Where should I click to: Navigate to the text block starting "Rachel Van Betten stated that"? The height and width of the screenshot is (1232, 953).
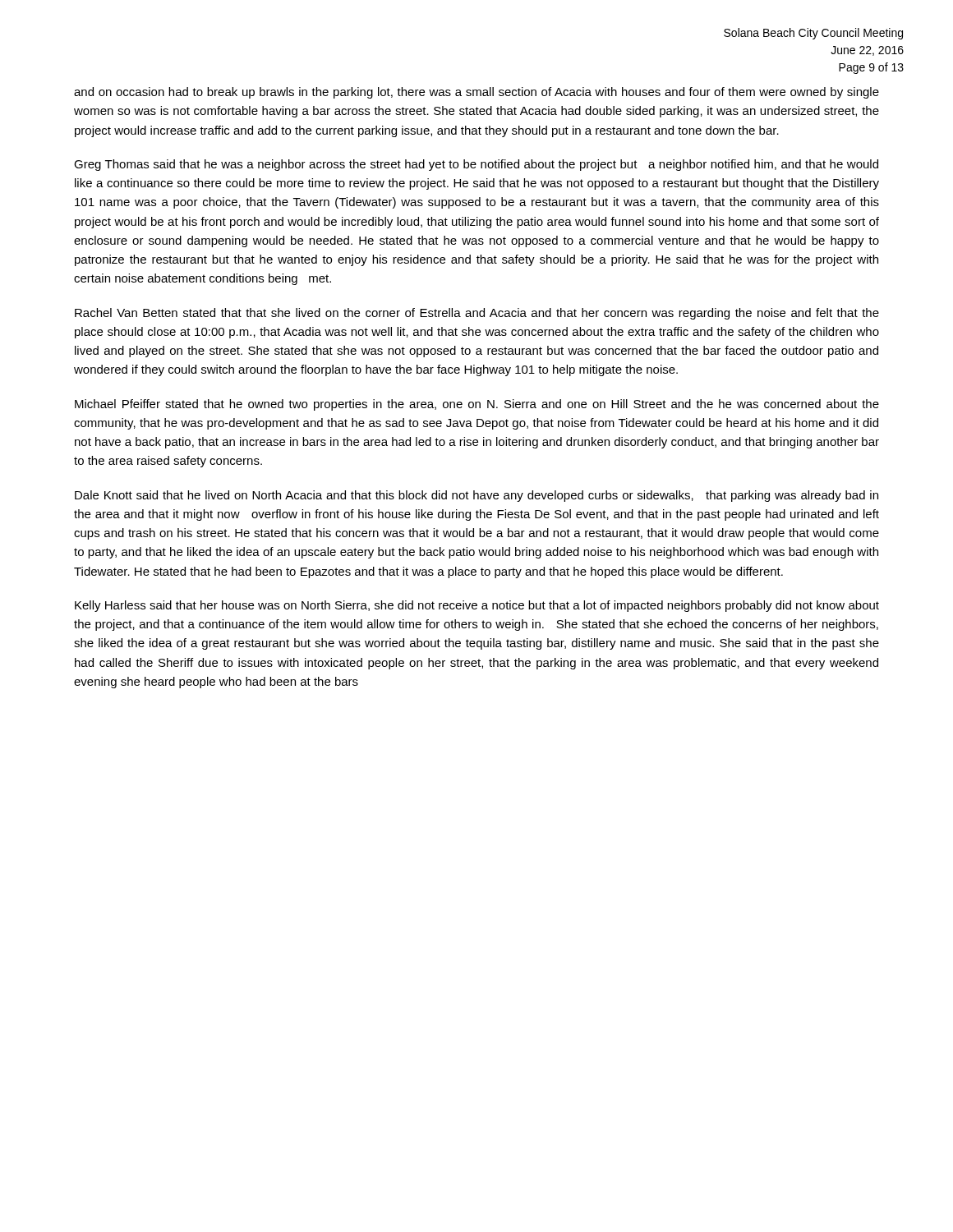pyautogui.click(x=476, y=341)
